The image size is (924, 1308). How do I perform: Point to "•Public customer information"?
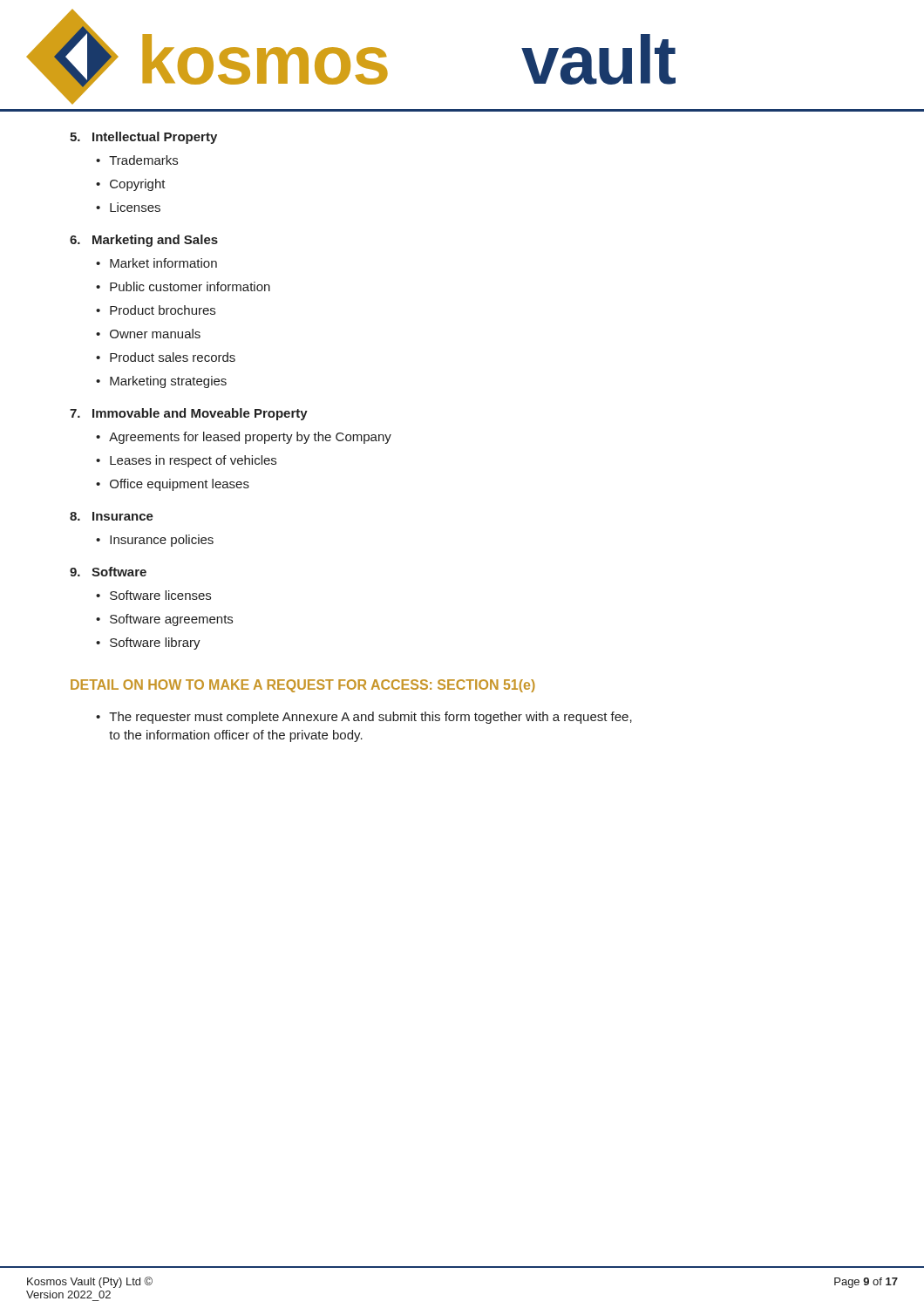pyautogui.click(x=183, y=286)
